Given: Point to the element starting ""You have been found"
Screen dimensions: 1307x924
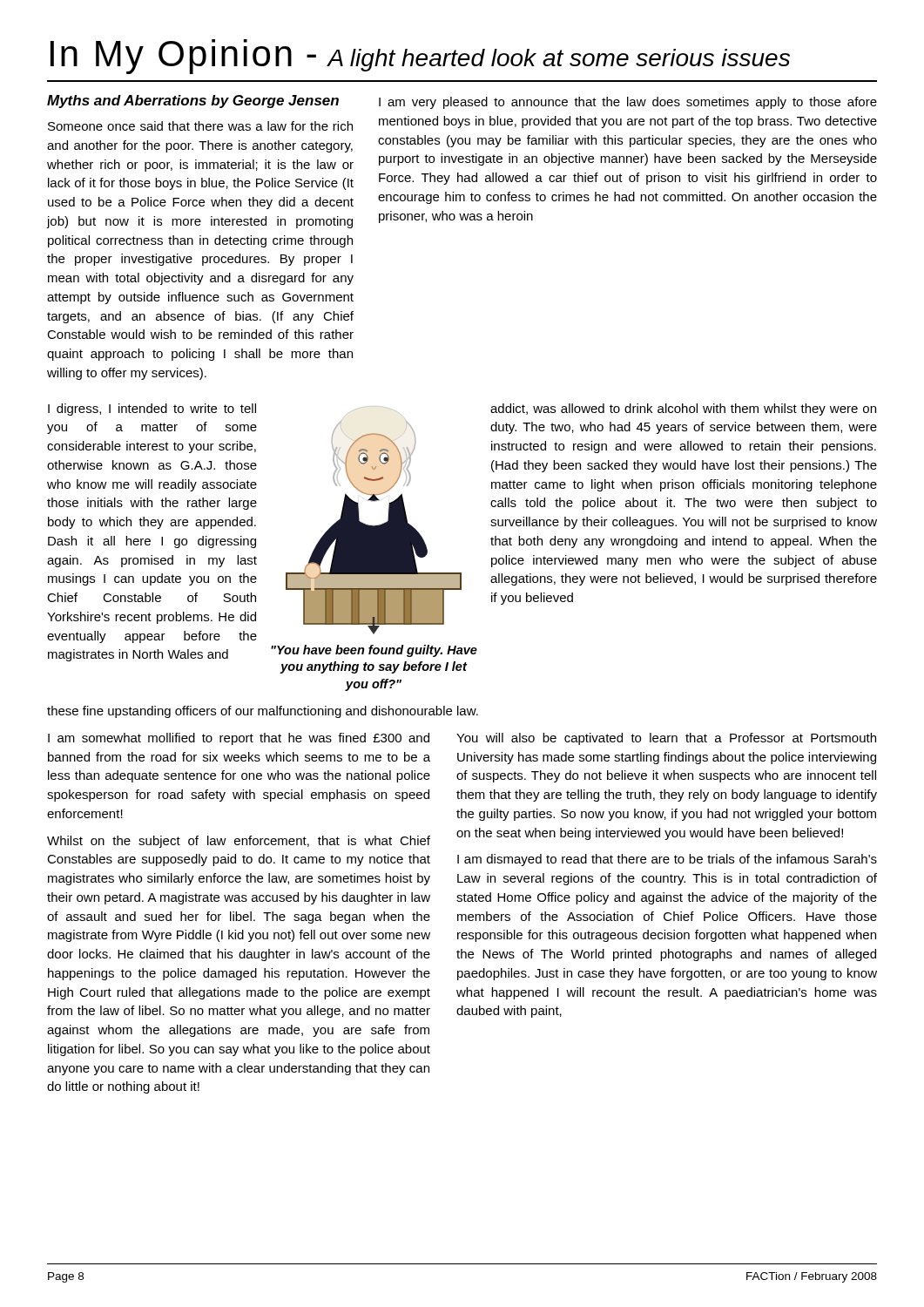Looking at the screenshot, I should click(x=374, y=667).
